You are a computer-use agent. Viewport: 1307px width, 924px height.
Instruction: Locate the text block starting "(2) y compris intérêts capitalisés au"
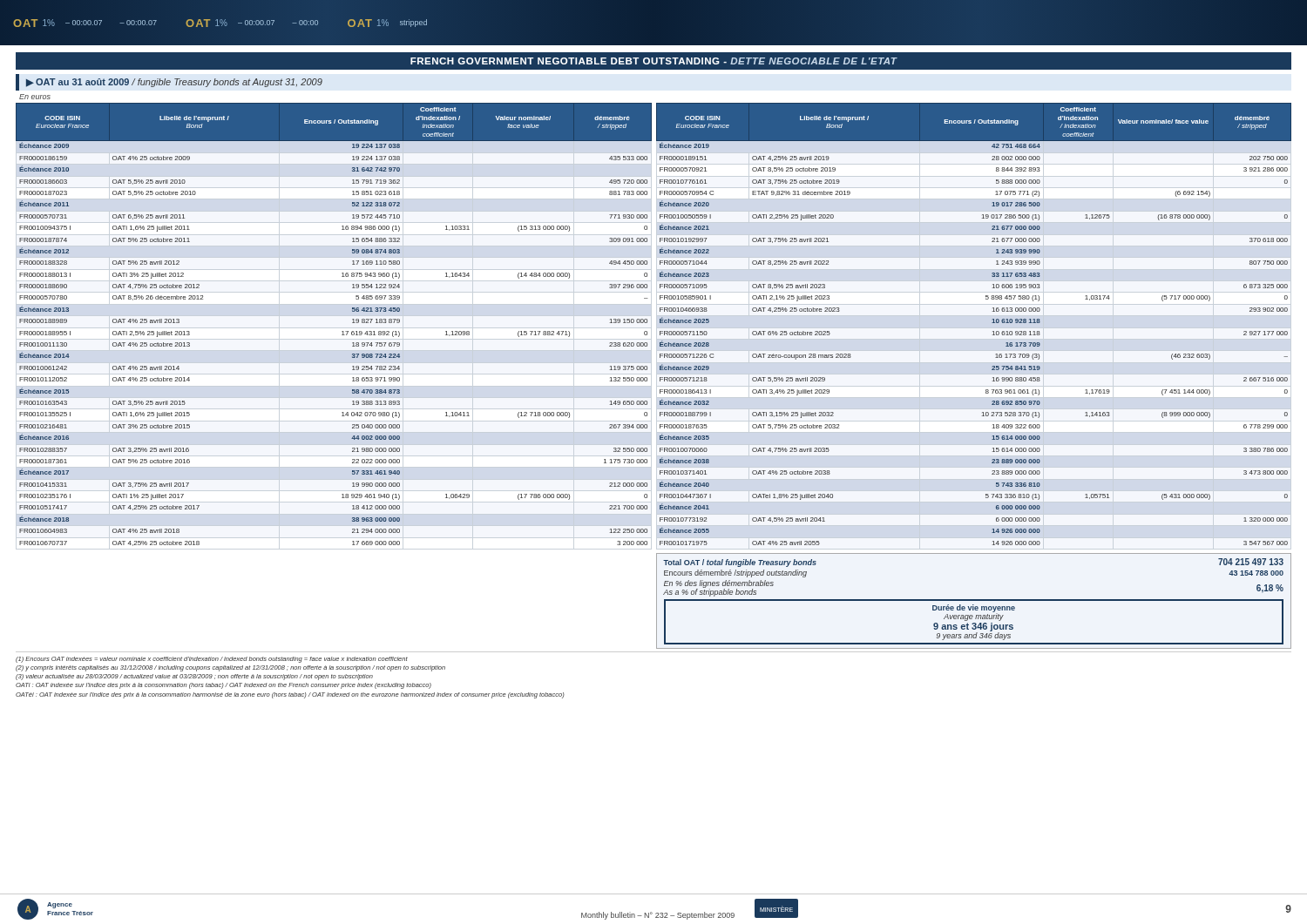(231, 668)
